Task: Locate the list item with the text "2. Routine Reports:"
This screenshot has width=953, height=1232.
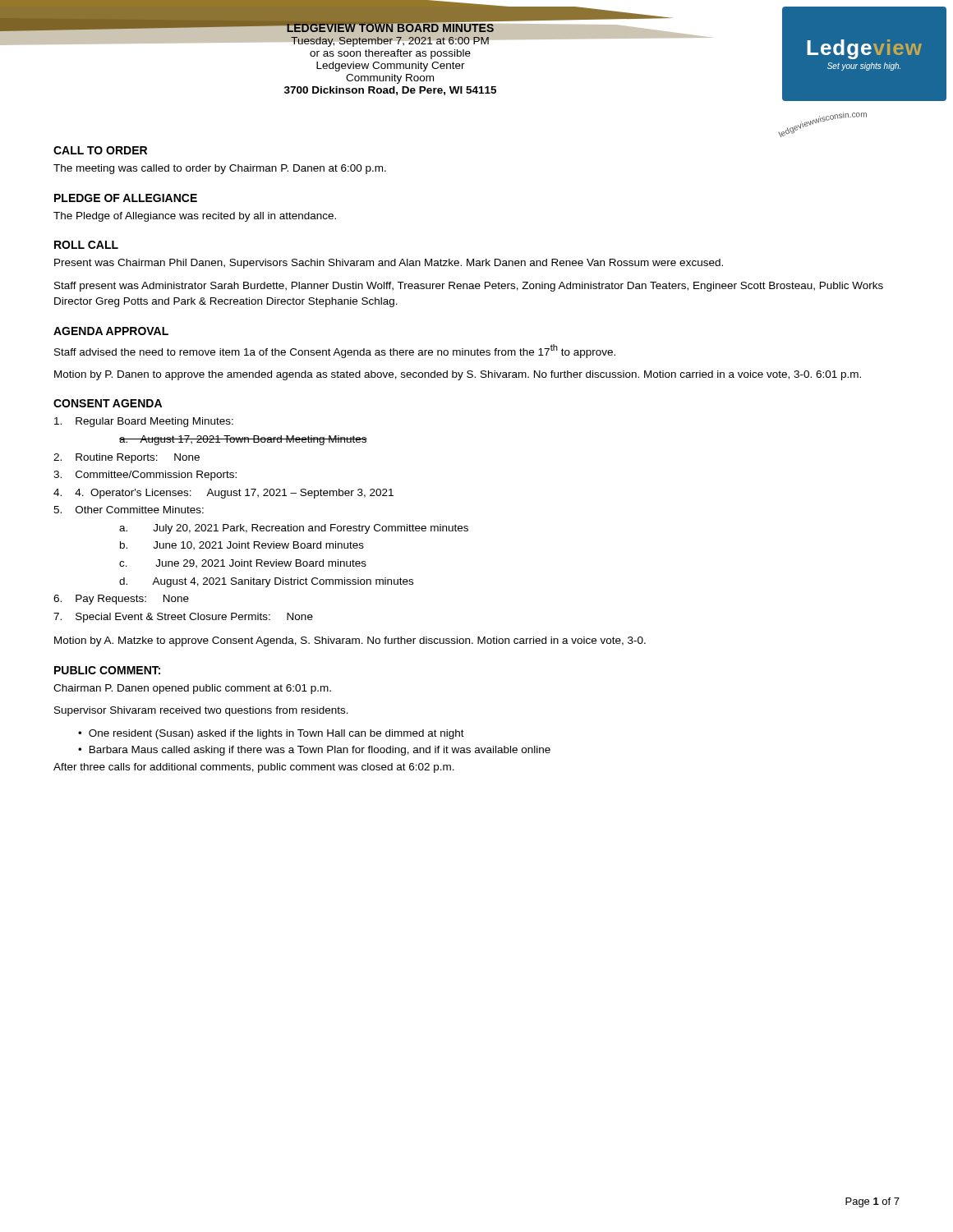Action: (x=127, y=457)
